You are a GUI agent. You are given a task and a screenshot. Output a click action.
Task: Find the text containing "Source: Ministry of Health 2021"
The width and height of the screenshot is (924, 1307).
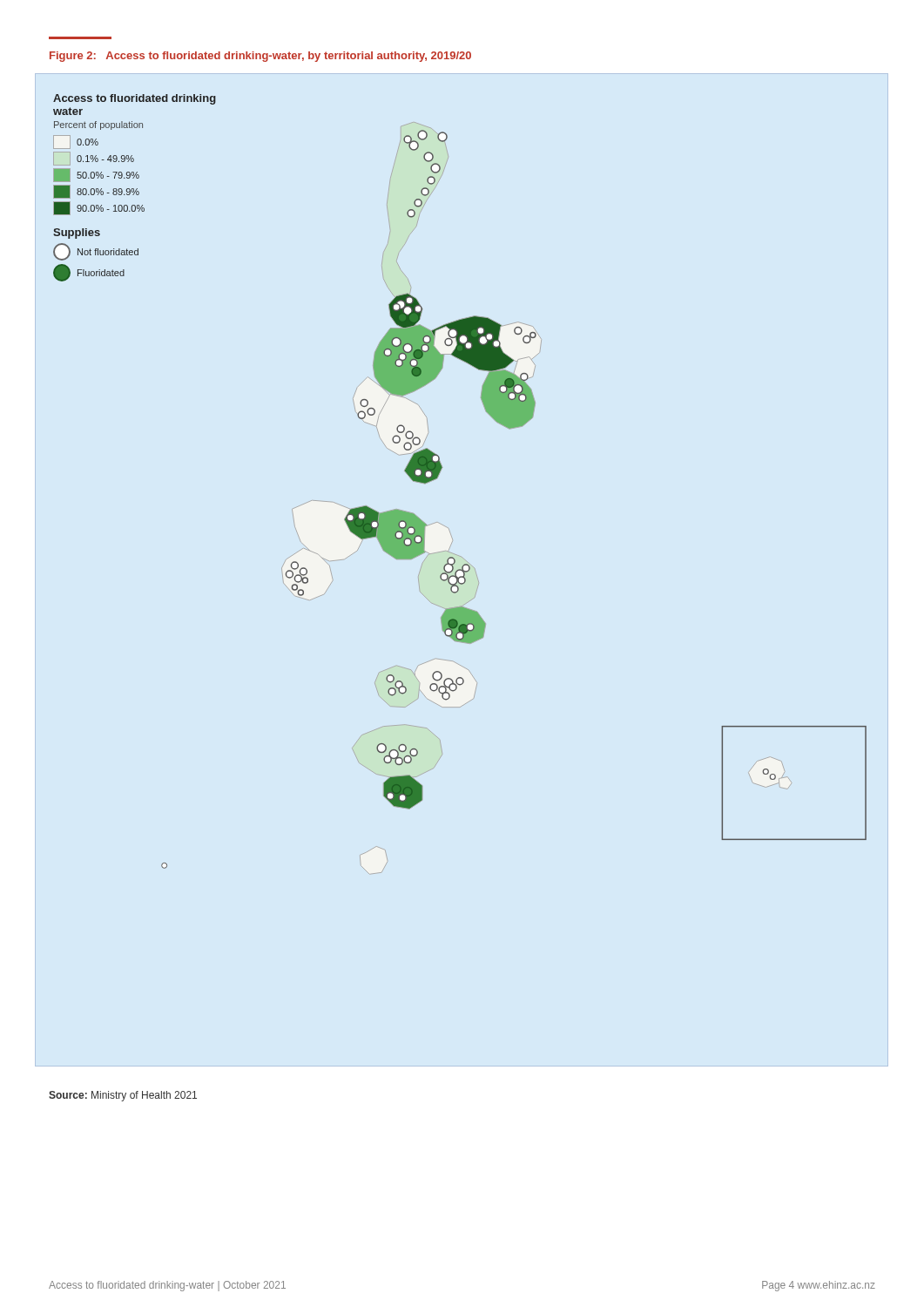(123, 1095)
